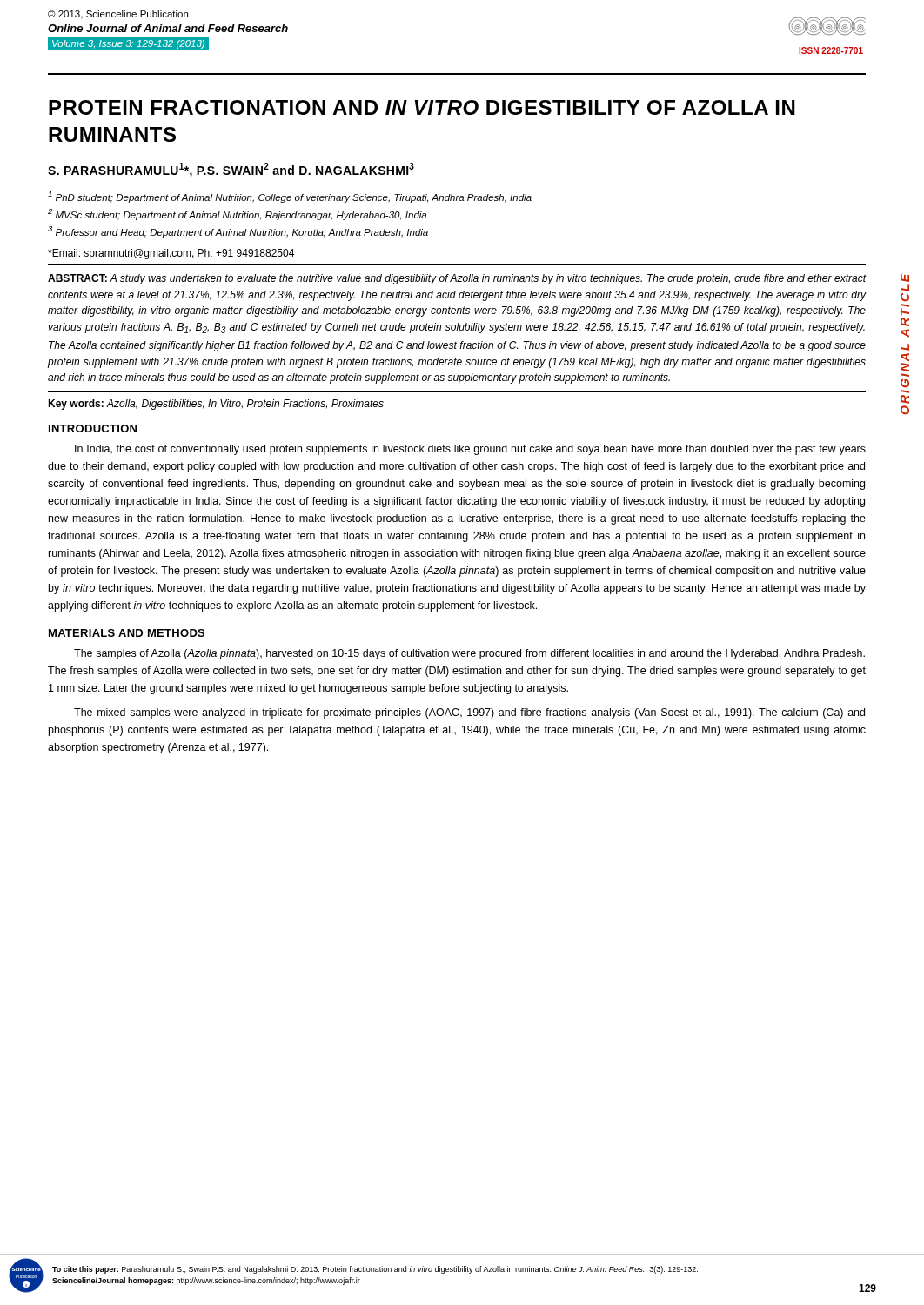Image resolution: width=924 pixels, height=1305 pixels.
Task: Find "MATERIALS AND METHODS" on this page
Action: click(x=127, y=633)
